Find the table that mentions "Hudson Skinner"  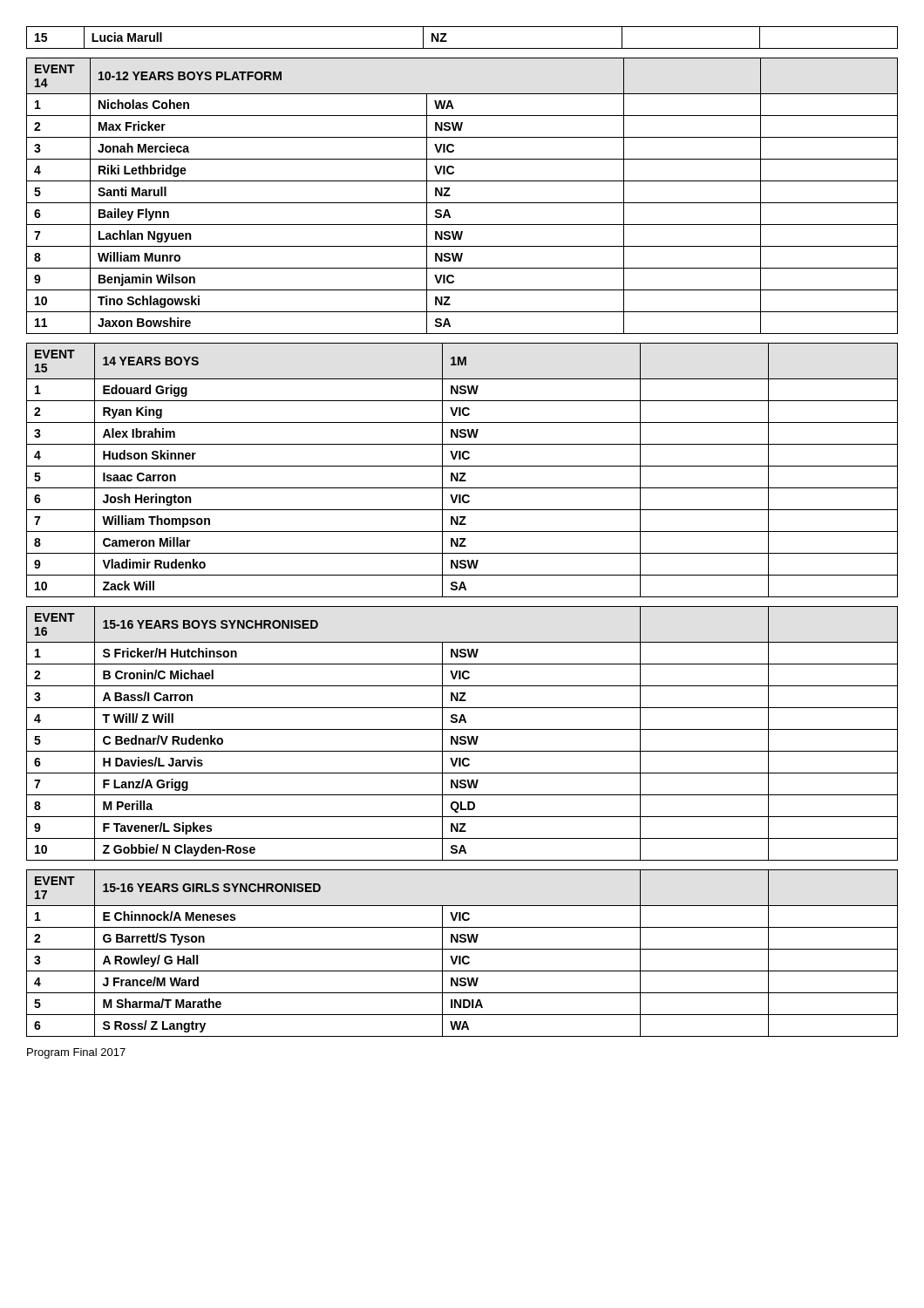[x=462, y=470]
